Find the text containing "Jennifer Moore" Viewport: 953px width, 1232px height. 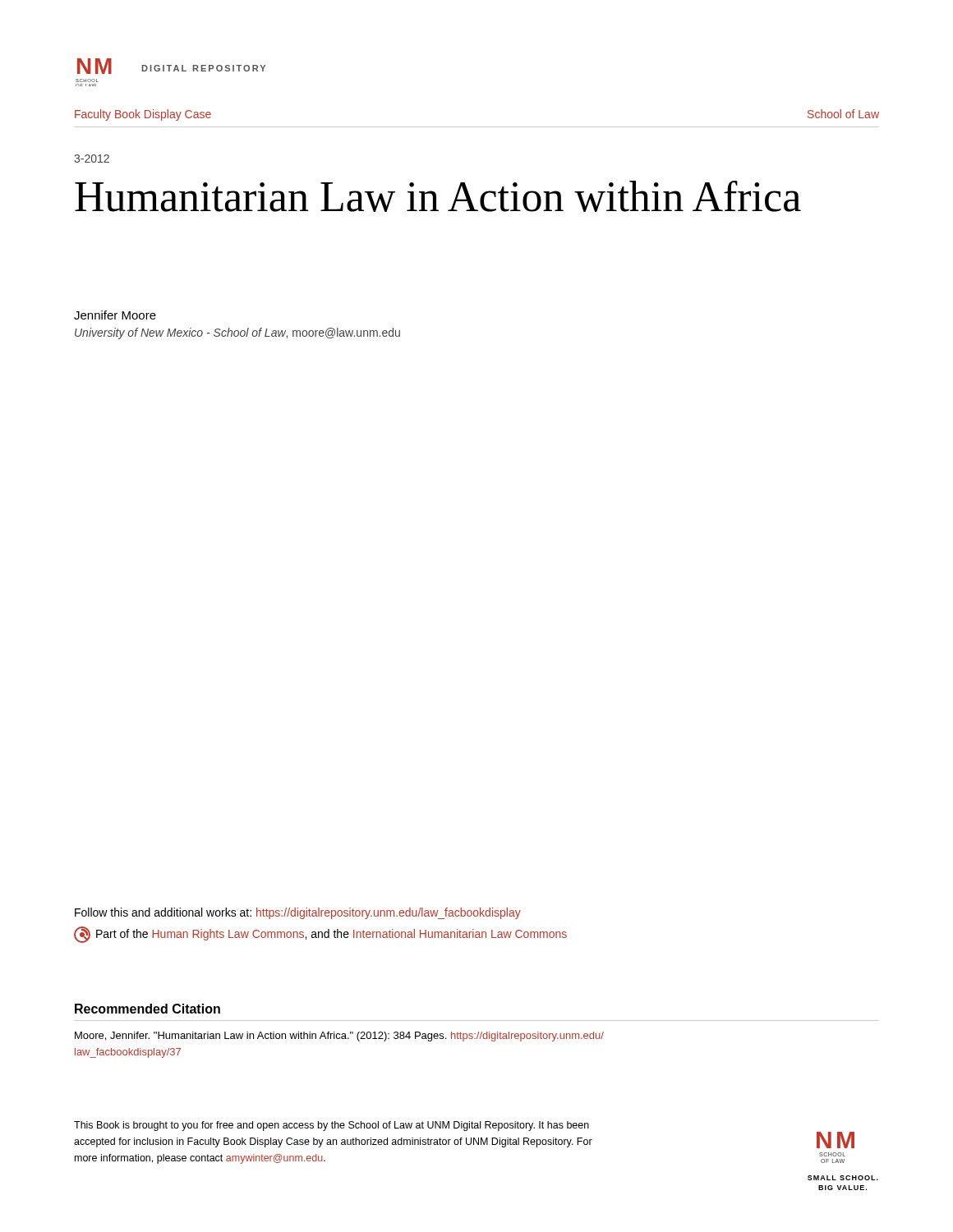(115, 315)
